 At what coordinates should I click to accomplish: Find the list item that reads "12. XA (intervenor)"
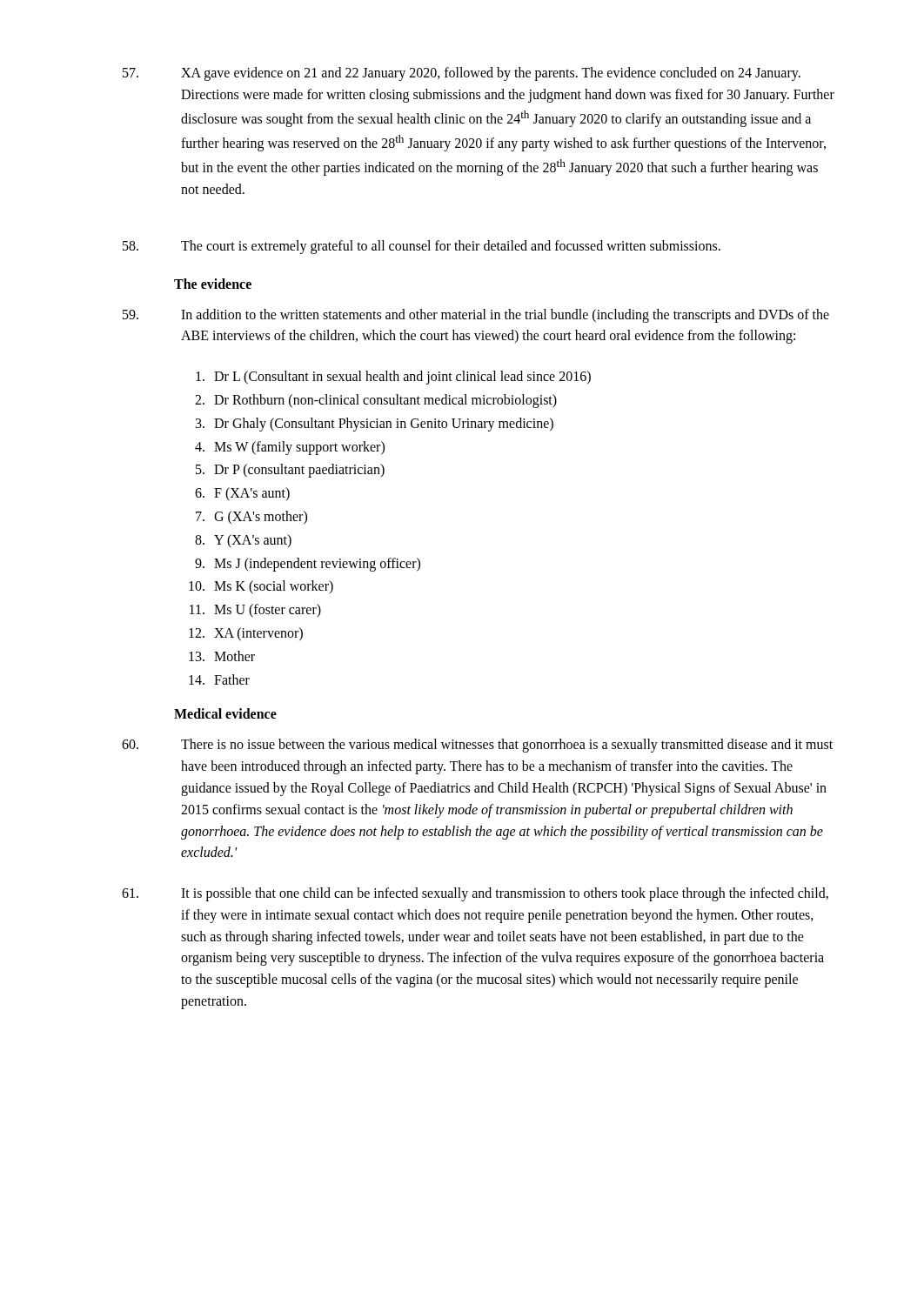[246, 634]
